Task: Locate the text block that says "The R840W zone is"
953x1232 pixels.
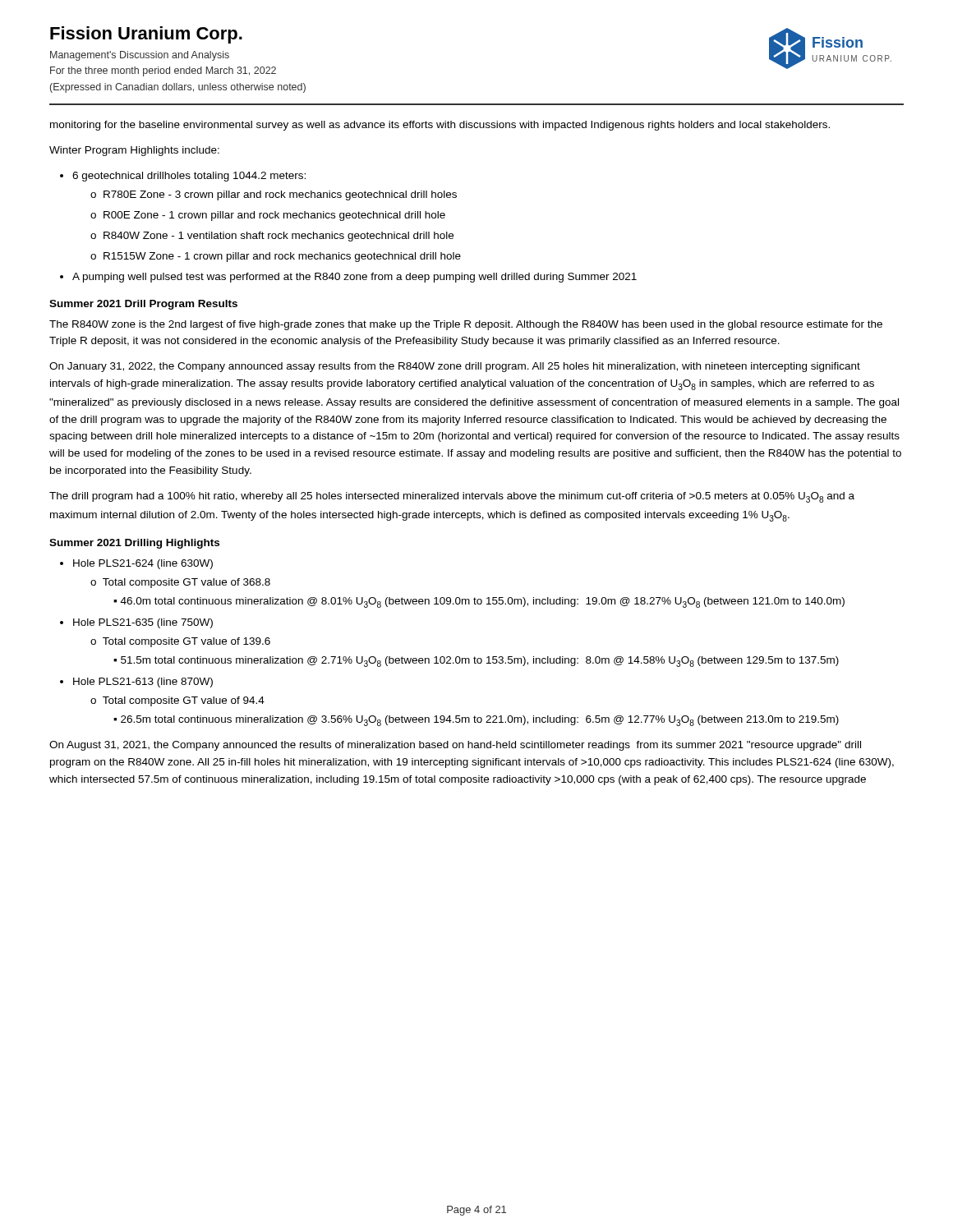Action: [x=476, y=333]
